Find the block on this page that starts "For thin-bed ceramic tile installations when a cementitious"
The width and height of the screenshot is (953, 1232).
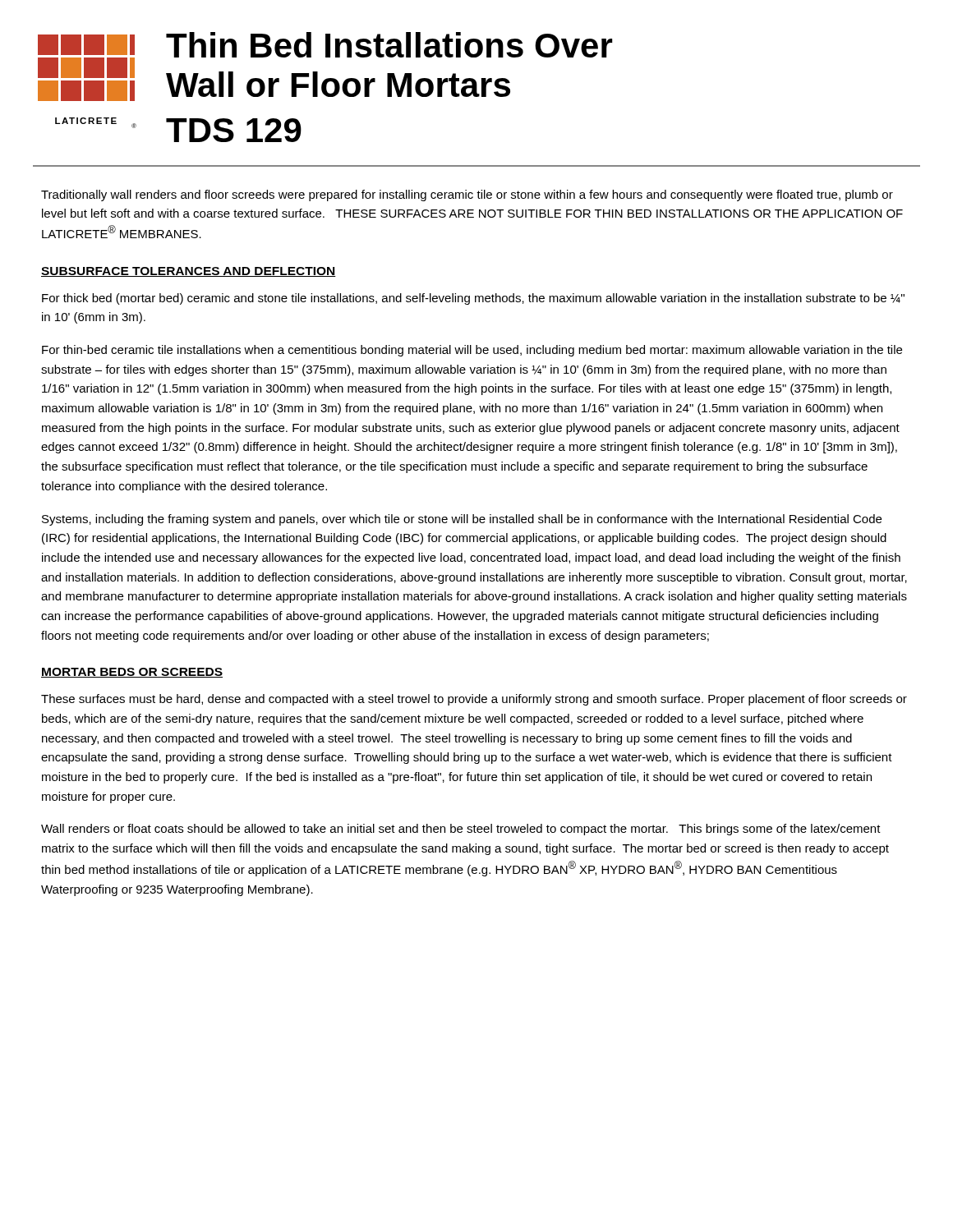(x=472, y=418)
